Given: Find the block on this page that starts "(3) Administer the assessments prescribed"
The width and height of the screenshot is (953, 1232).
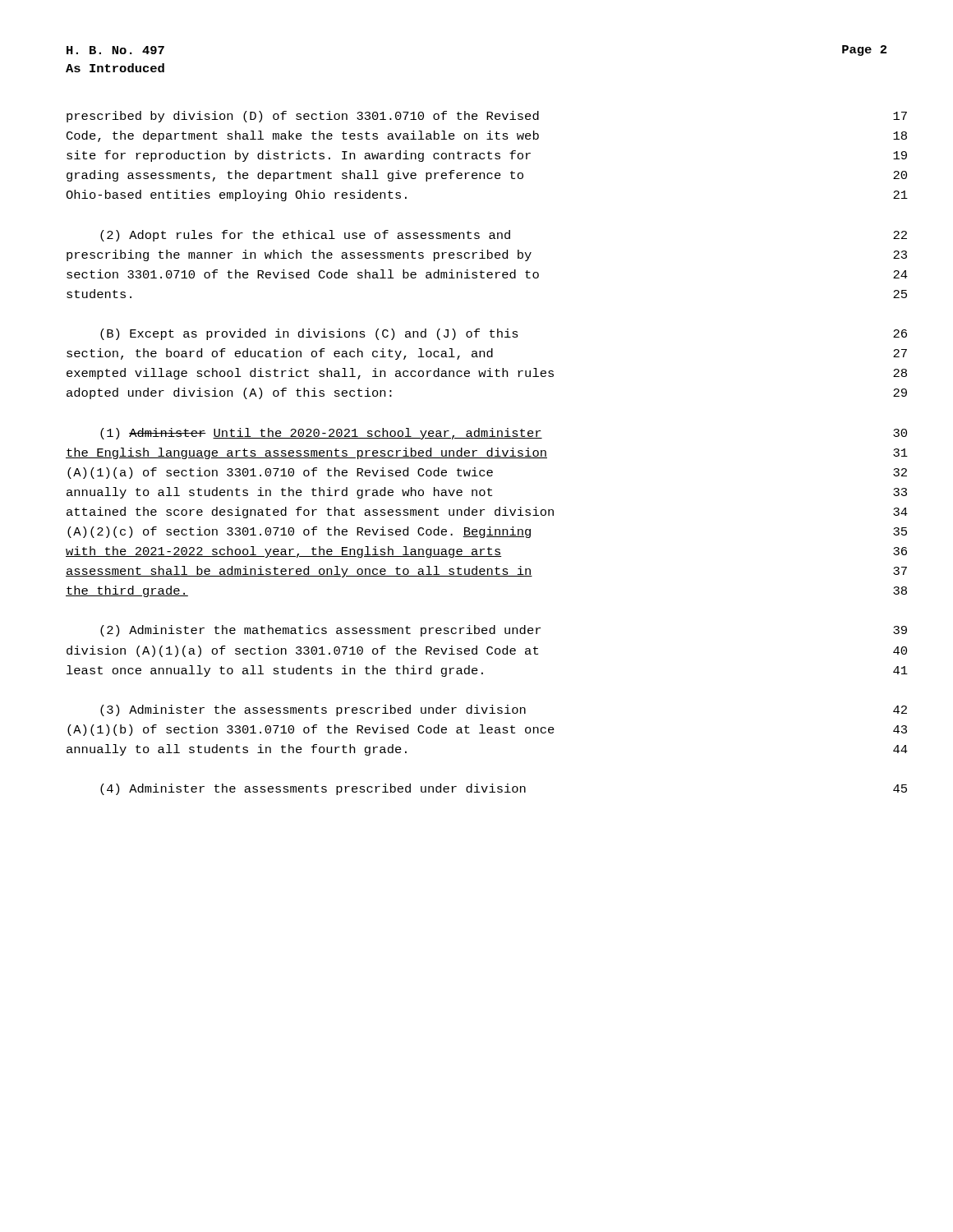Looking at the screenshot, I should point(456,730).
